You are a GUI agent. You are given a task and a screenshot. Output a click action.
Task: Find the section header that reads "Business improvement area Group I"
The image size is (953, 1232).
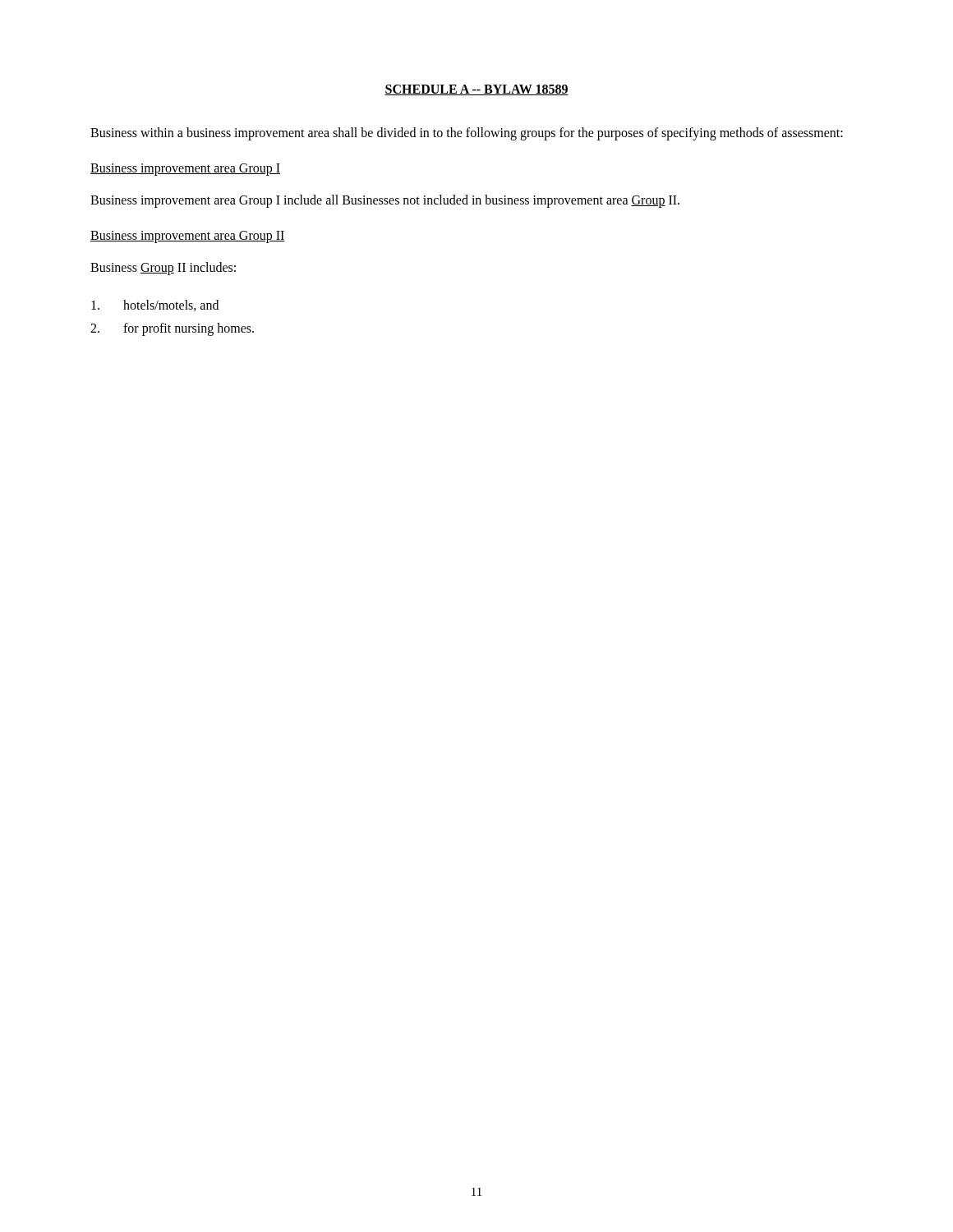coord(185,168)
